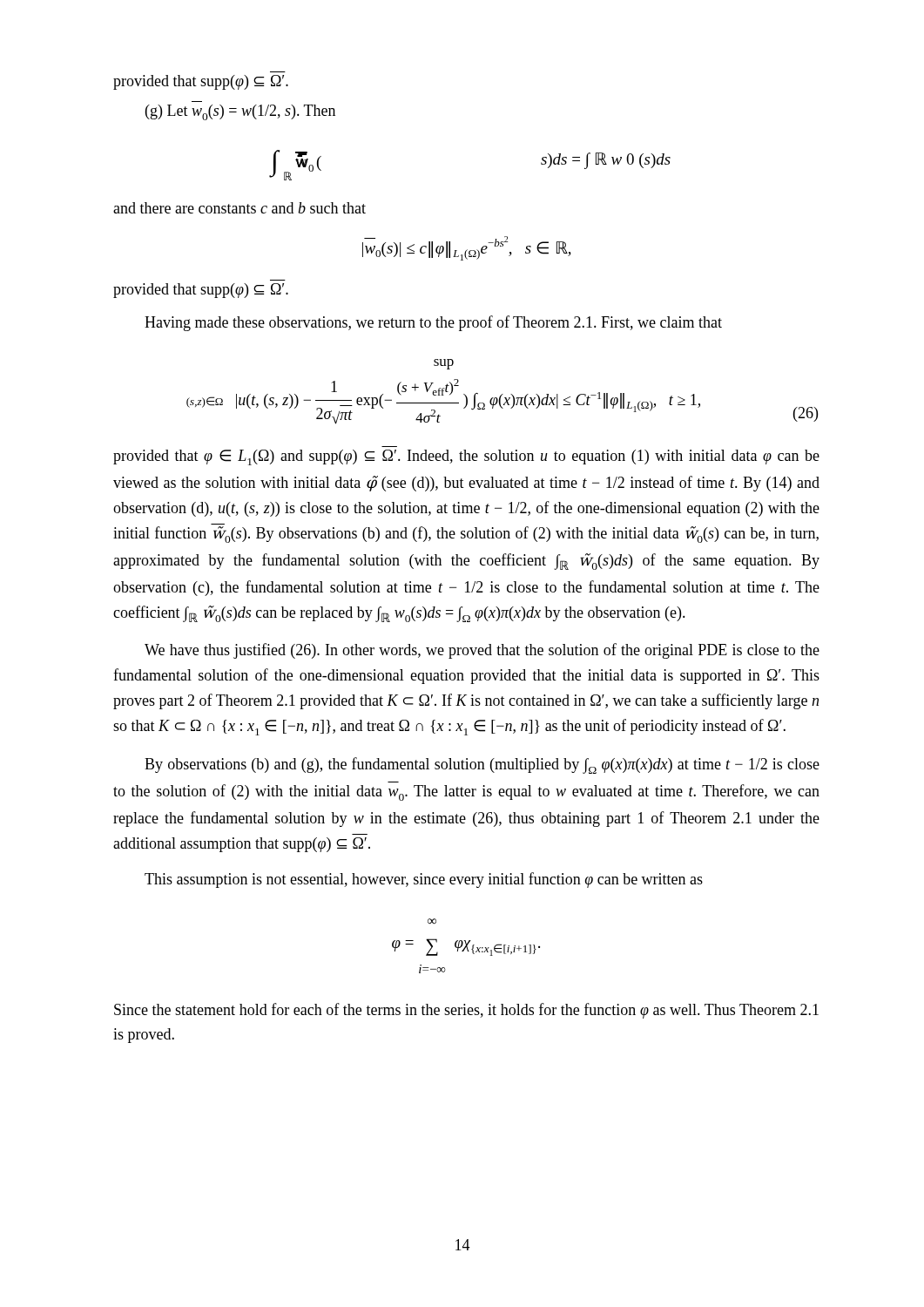Image resolution: width=924 pixels, height=1307 pixels.
Task: Click on the text block that reads "(g) Let w0(s) ="
Action: click(240, 112)
